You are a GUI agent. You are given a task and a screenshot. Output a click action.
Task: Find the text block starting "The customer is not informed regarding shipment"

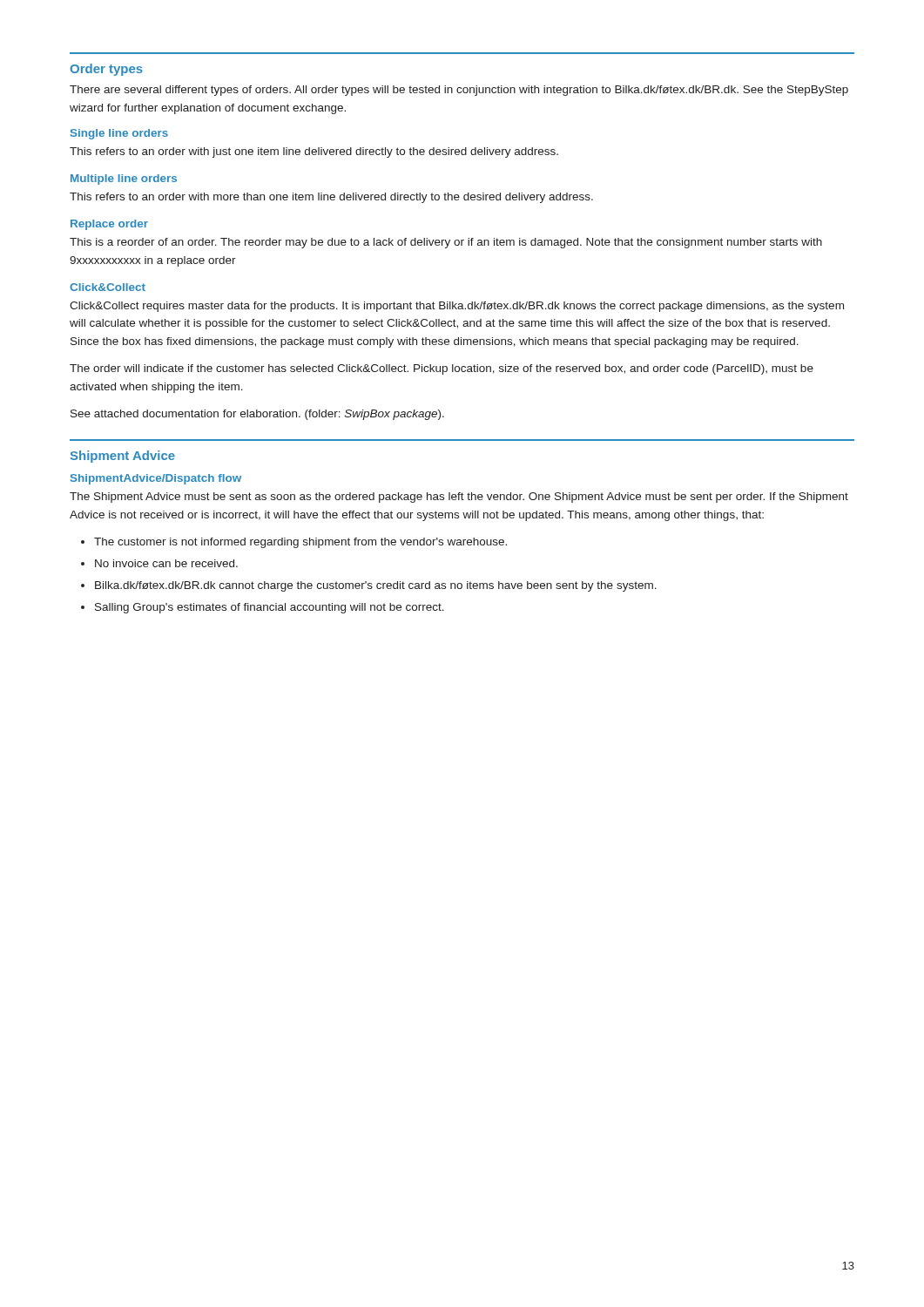click(x=301, y=541)
